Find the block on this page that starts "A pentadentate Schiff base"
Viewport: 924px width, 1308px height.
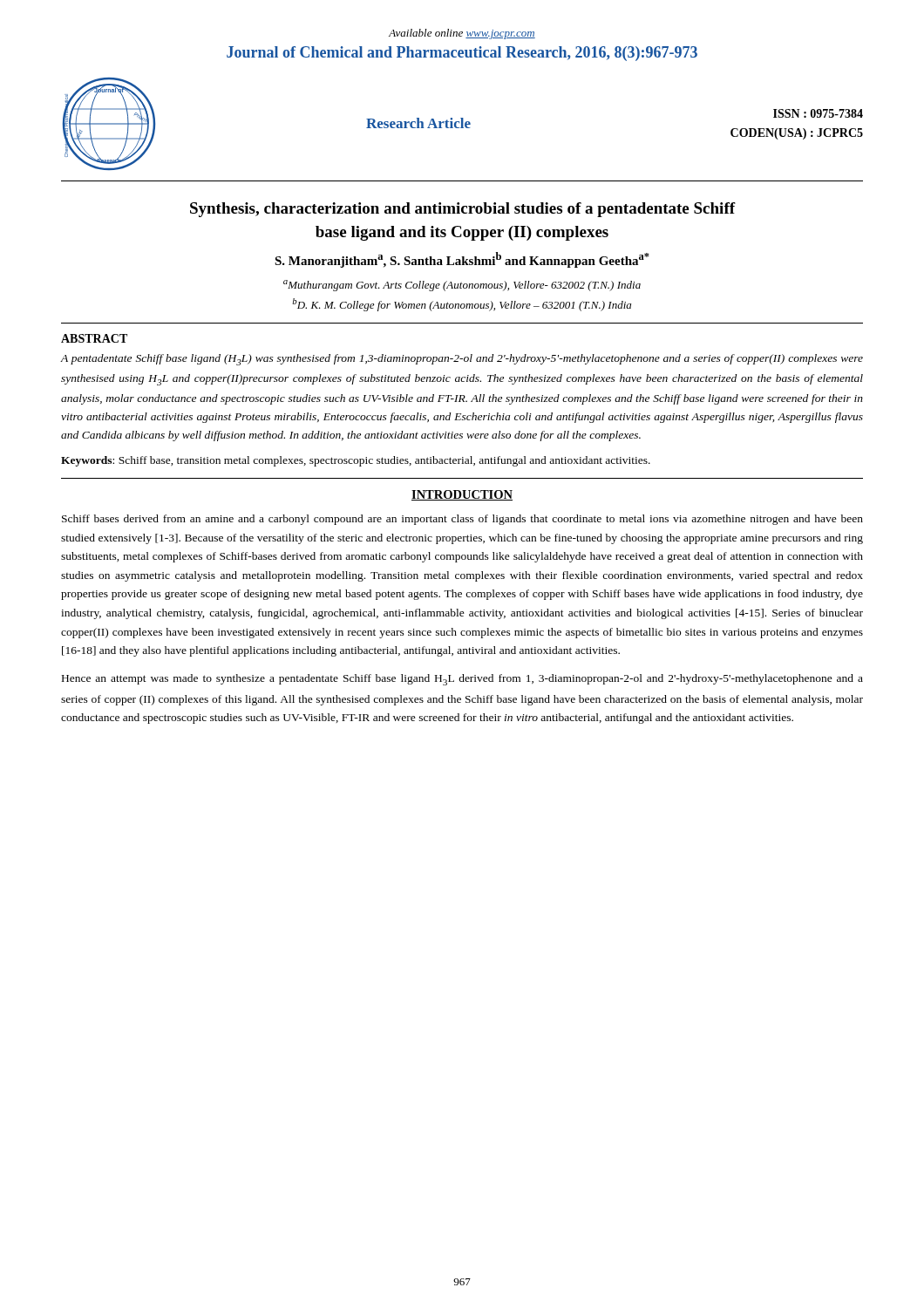point(462,396)
